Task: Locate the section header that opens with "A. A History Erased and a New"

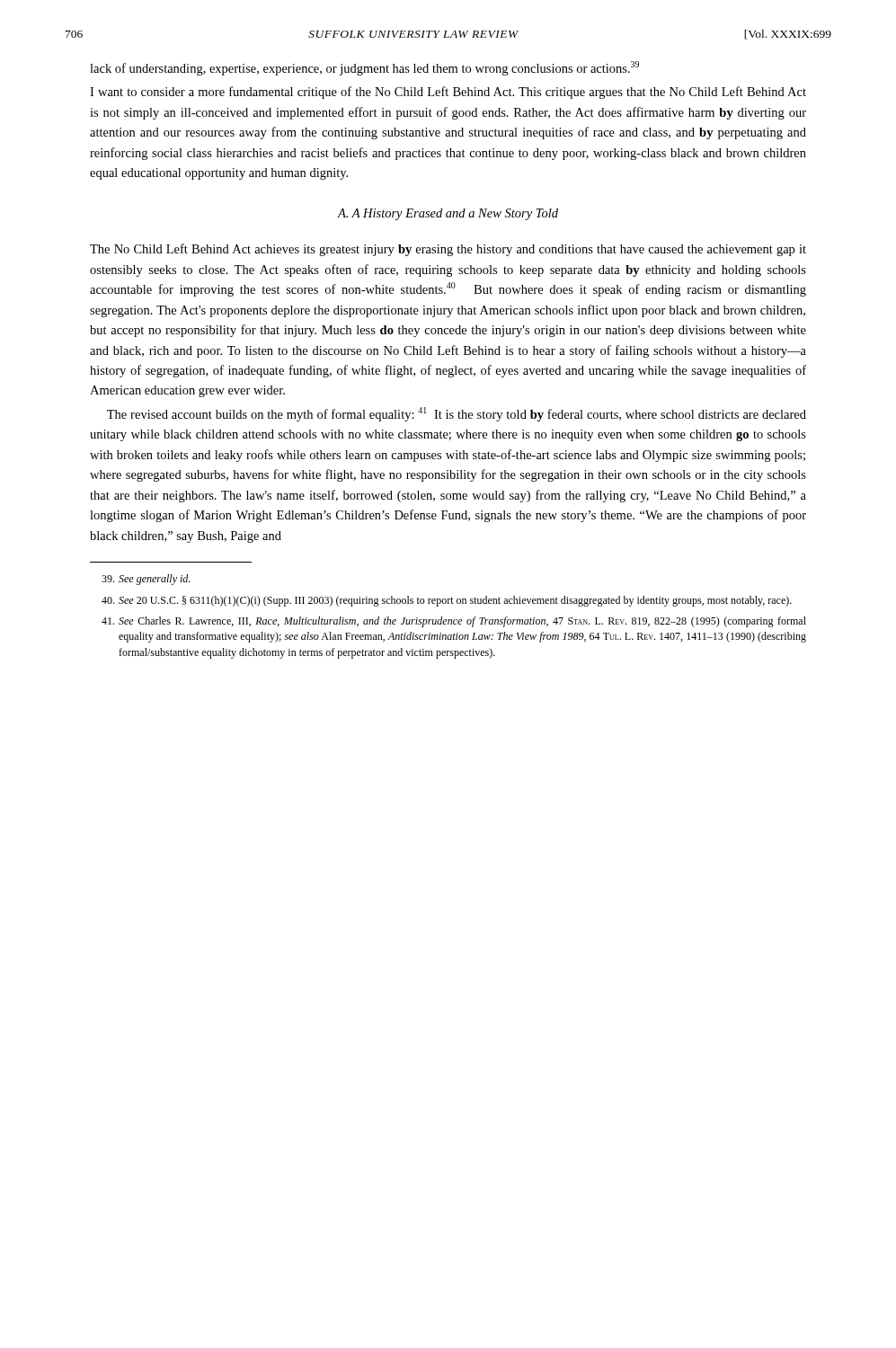Action: click(448, 213)
